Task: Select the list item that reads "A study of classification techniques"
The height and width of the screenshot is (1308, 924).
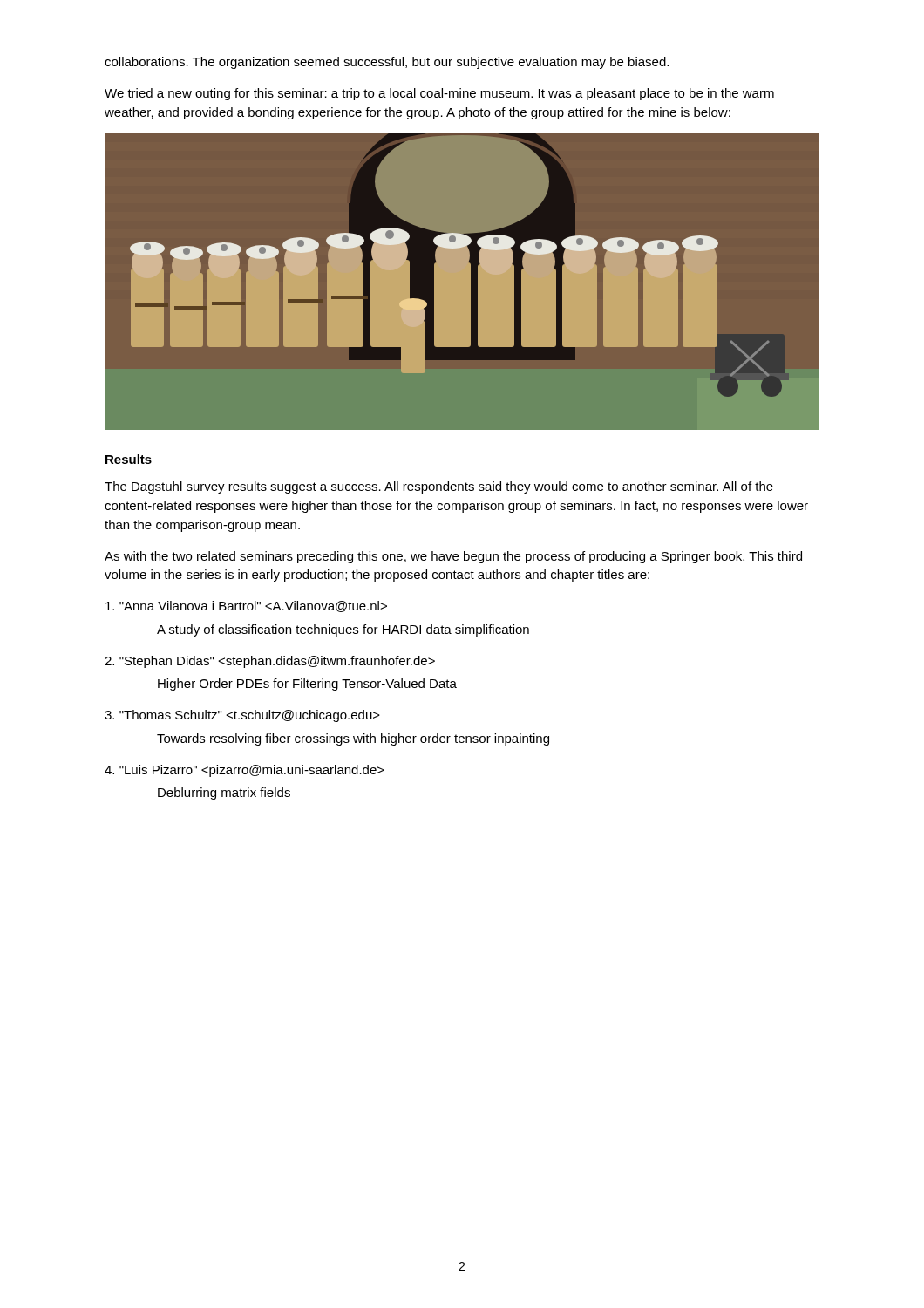Action: [343, 629]
